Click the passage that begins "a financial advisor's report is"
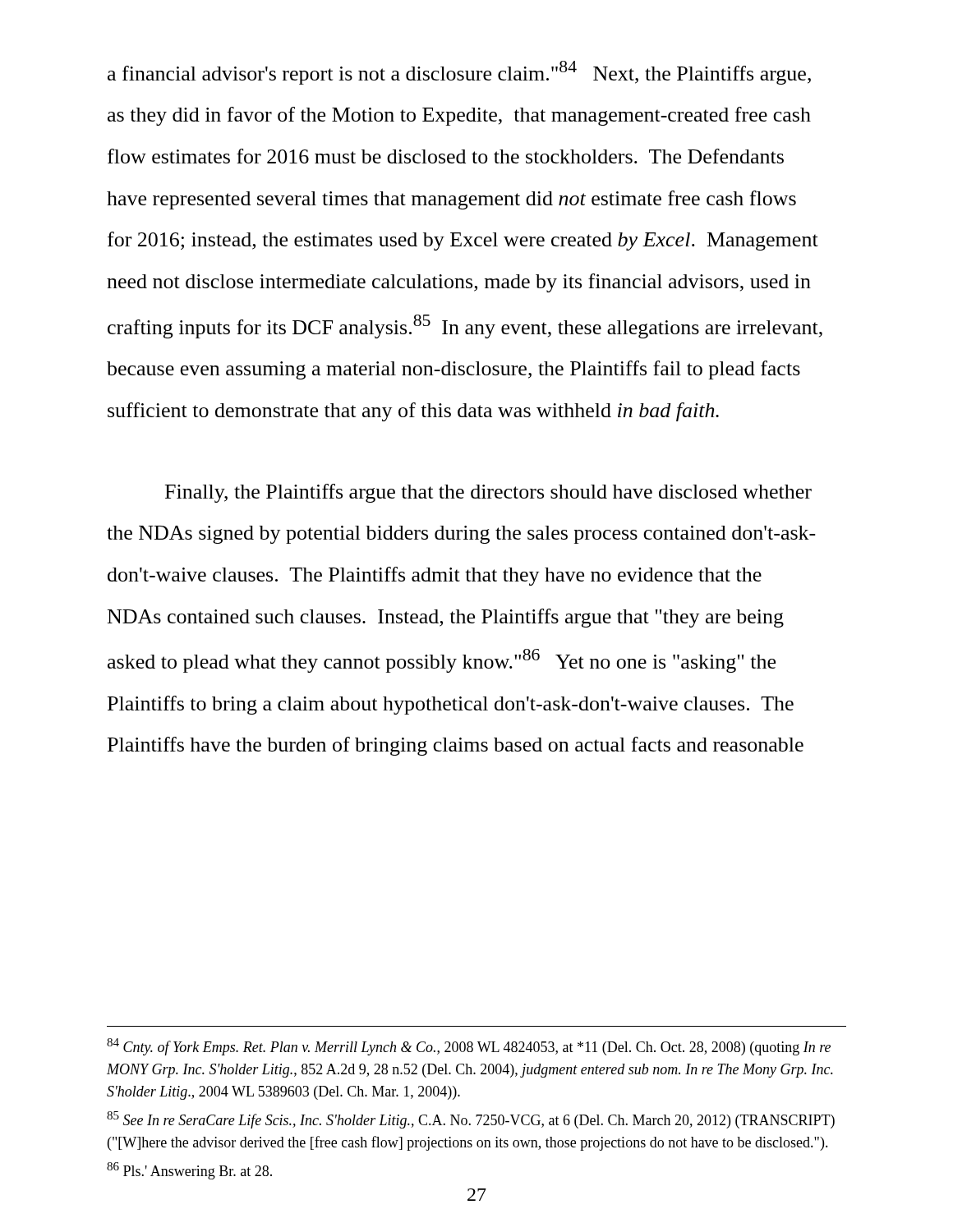This screenshot has height=1232, width=953. (476, 240)
